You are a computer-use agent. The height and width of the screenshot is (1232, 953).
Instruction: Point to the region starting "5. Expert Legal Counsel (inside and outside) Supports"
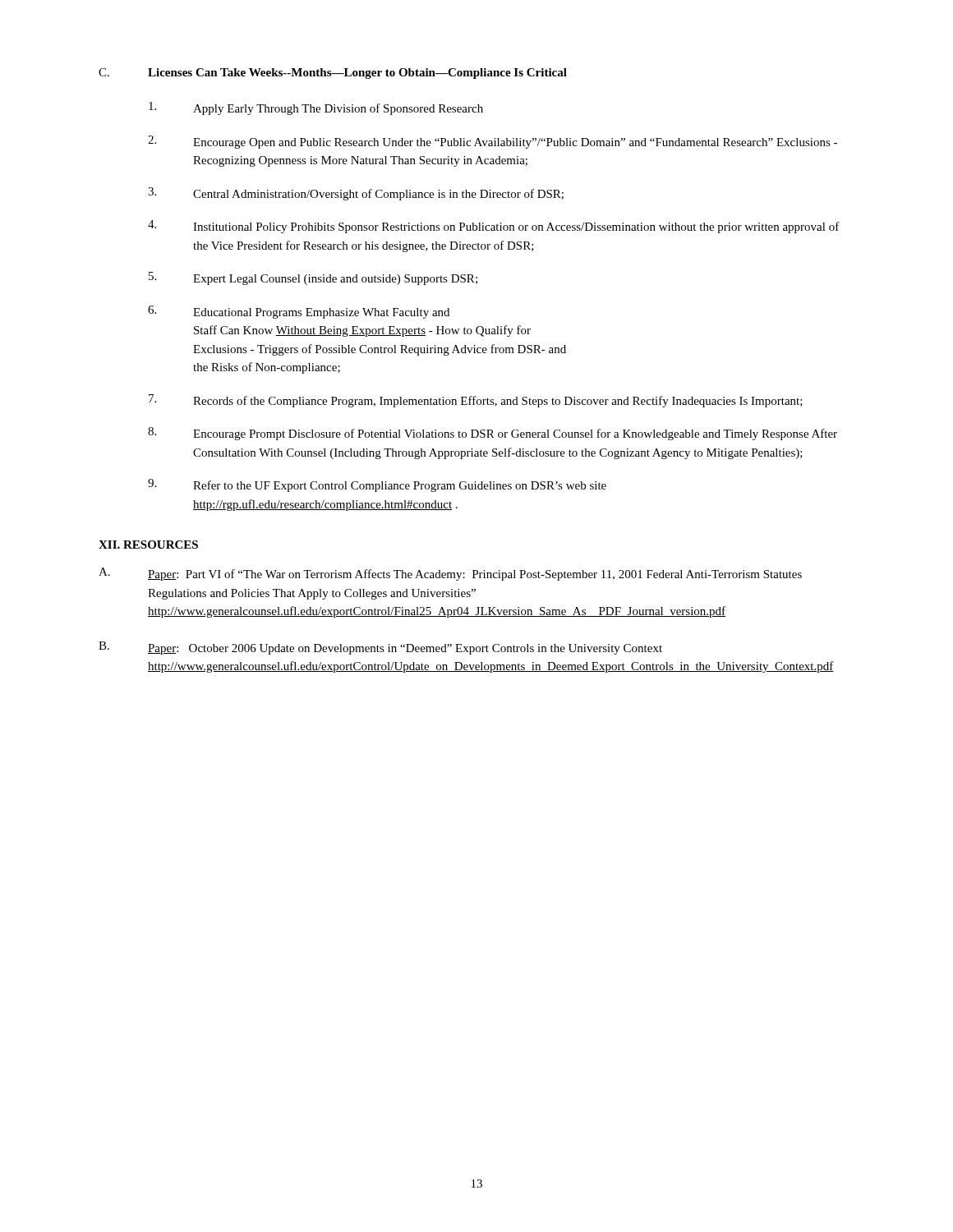click(313, 278)
